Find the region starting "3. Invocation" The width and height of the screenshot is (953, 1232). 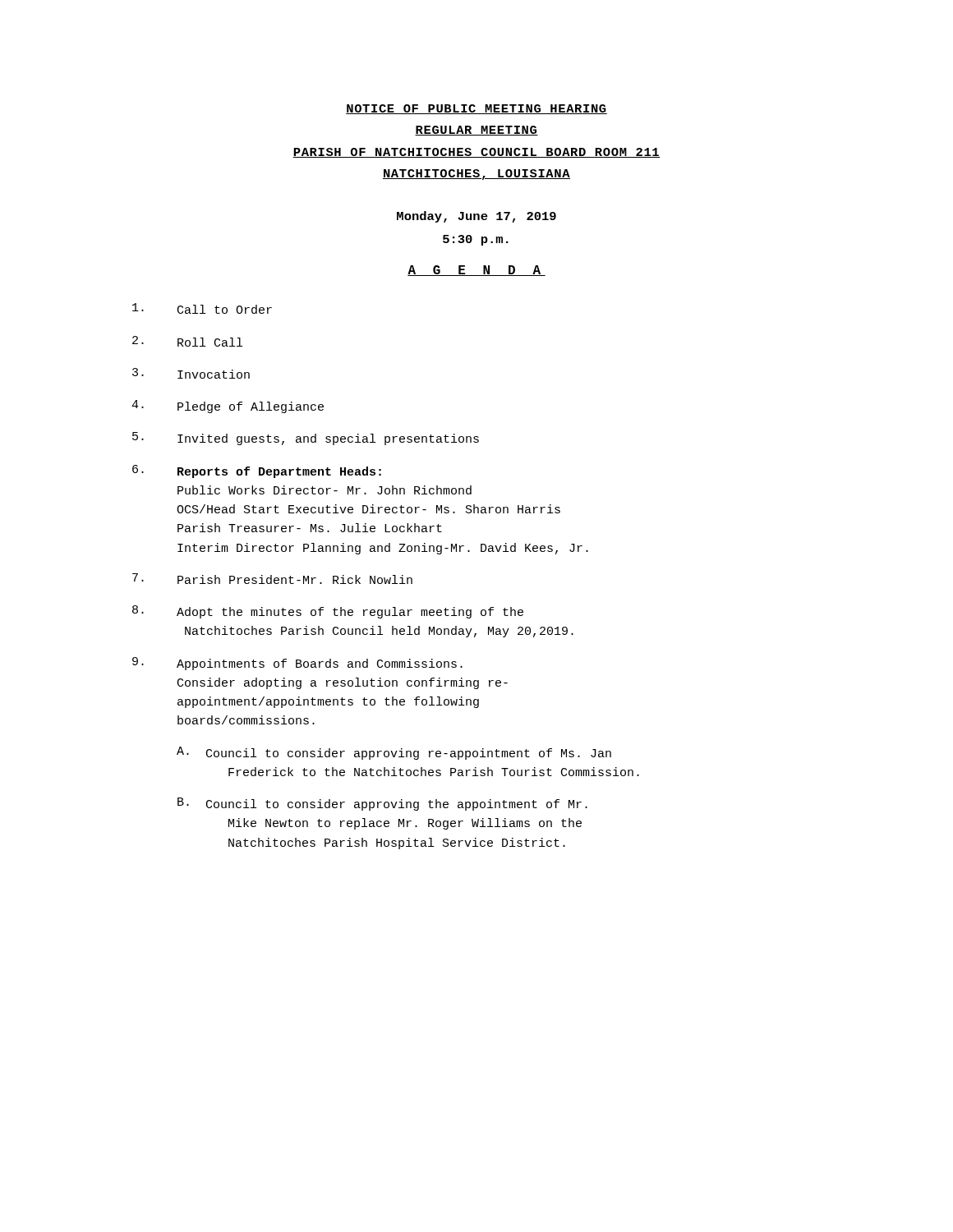[x=191, y=376]
